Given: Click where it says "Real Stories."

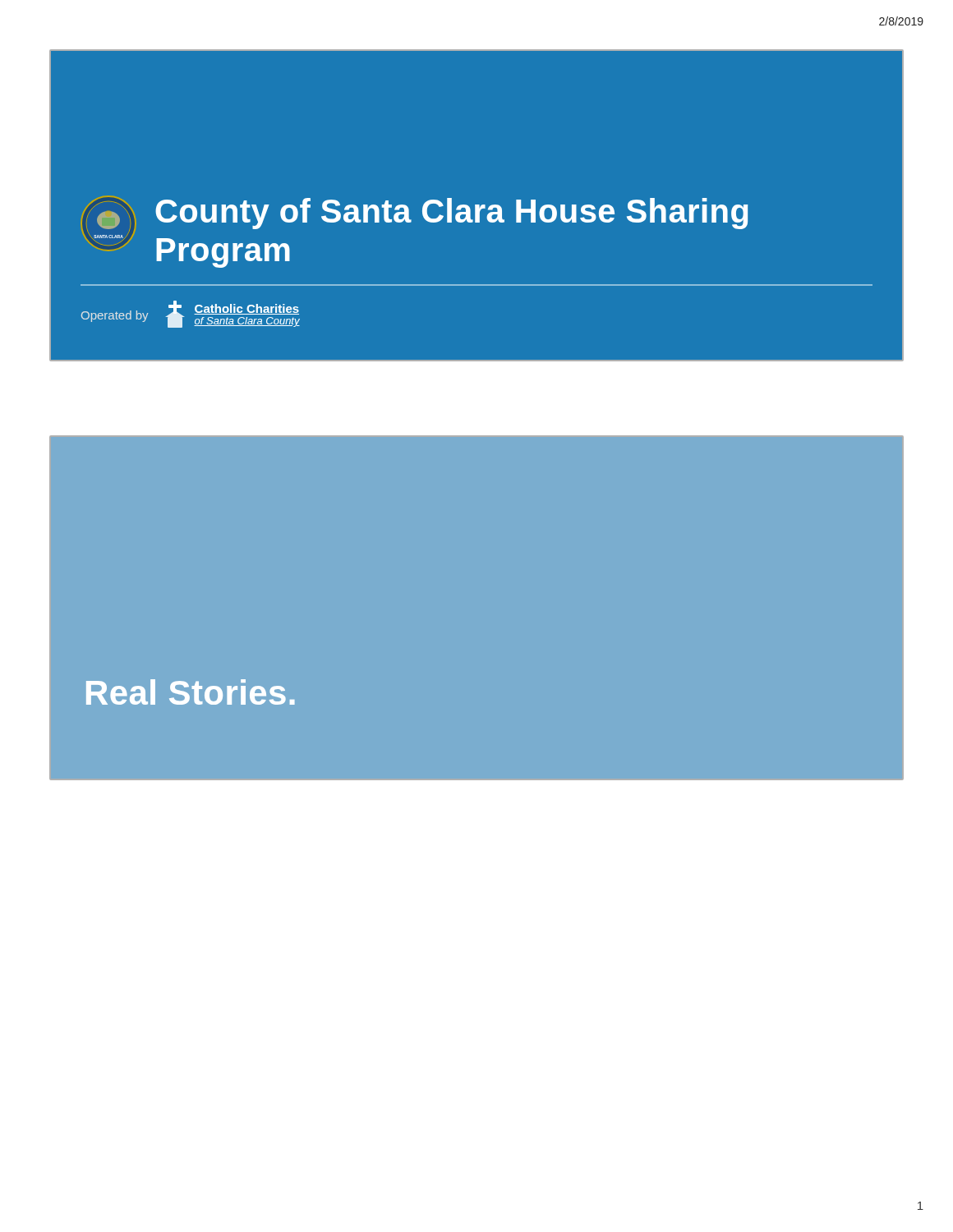Looking at the screenshot, I should coord(191,693).
